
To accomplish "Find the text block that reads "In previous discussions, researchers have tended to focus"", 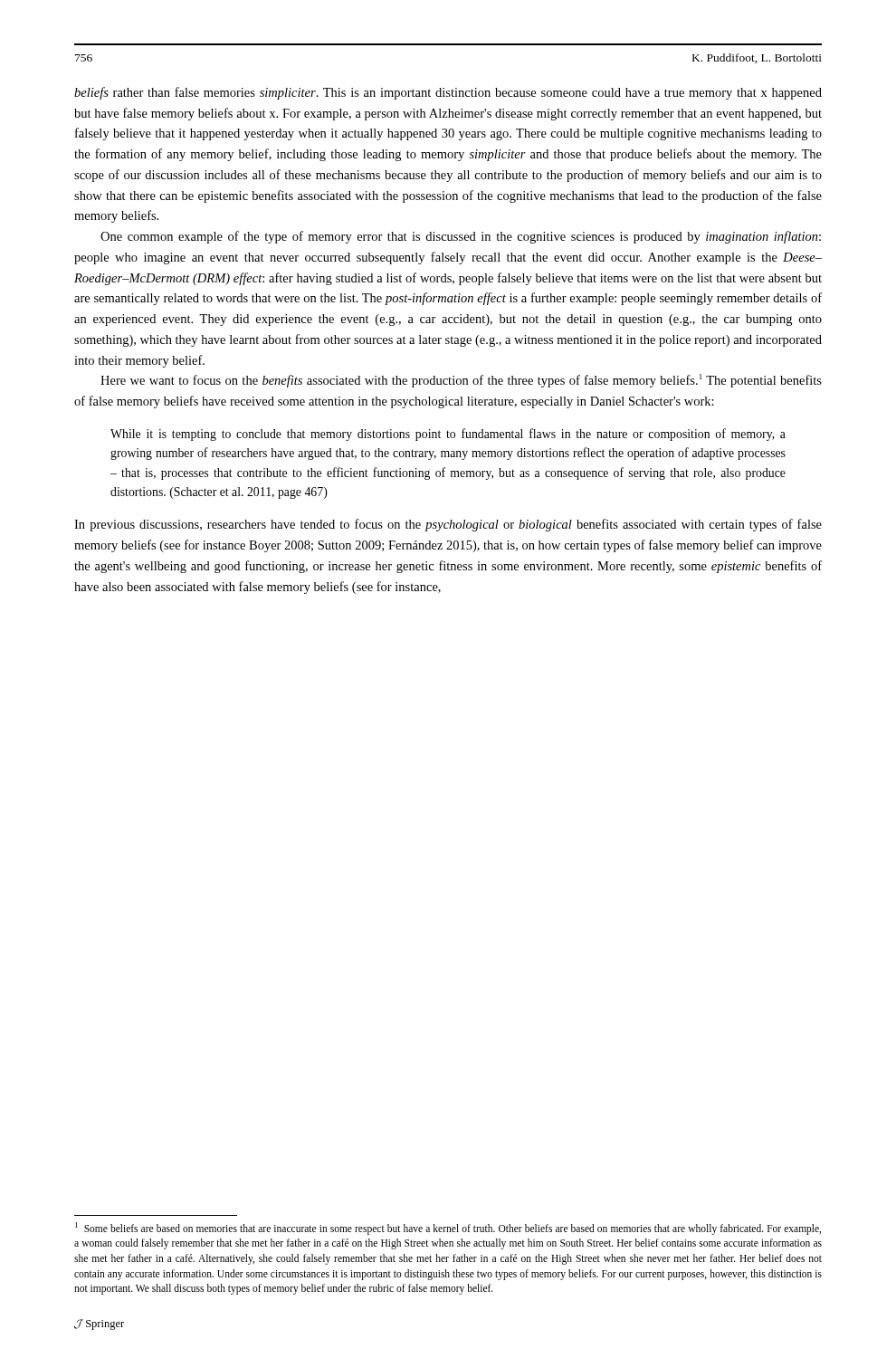I will 448,556.
